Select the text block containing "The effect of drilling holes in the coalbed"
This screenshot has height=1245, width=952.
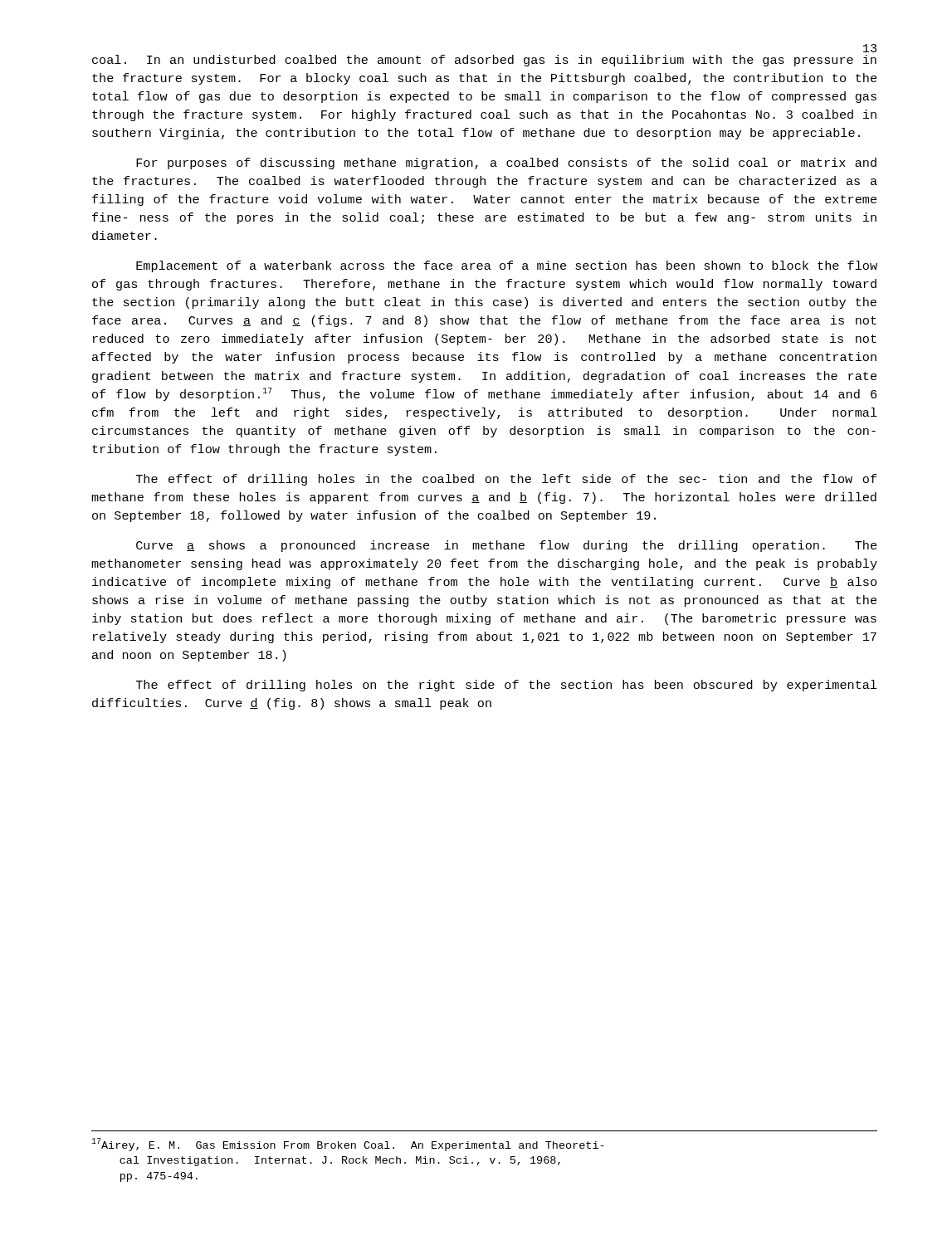(484, 498)
